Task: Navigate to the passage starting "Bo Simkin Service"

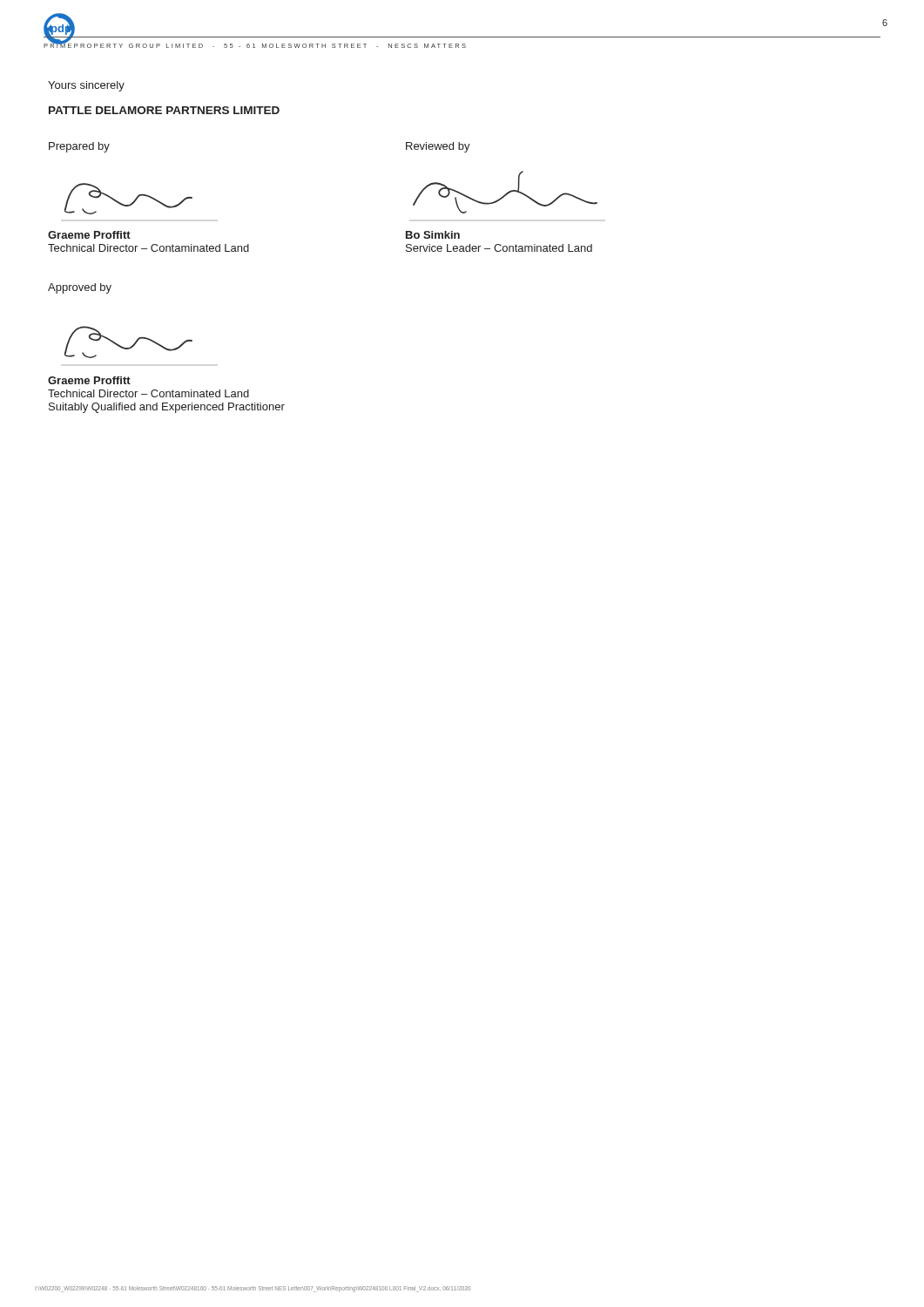Action: [x=499, y=241]
